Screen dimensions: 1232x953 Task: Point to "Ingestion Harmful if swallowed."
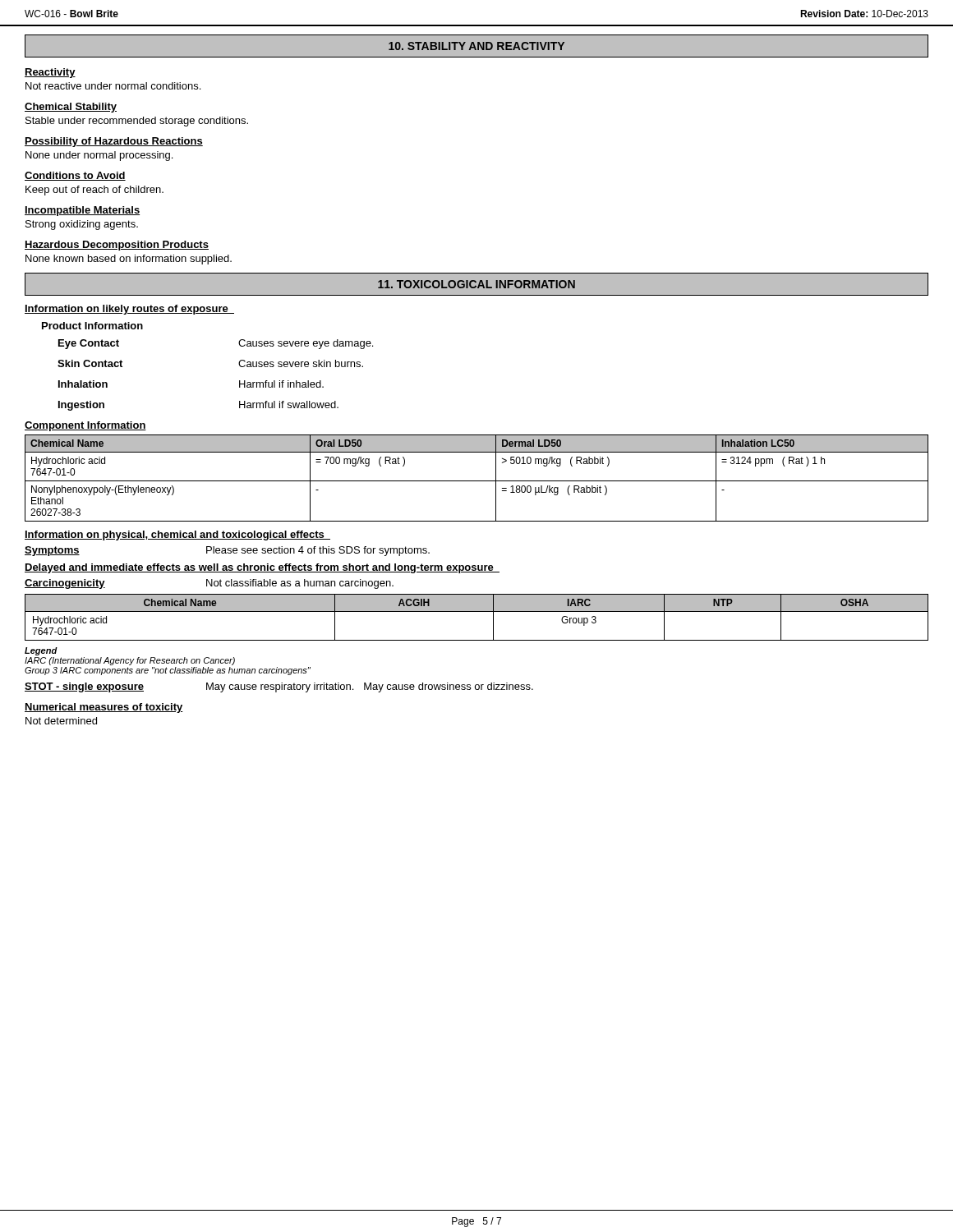pyautogui.click(x=81, y=405)
